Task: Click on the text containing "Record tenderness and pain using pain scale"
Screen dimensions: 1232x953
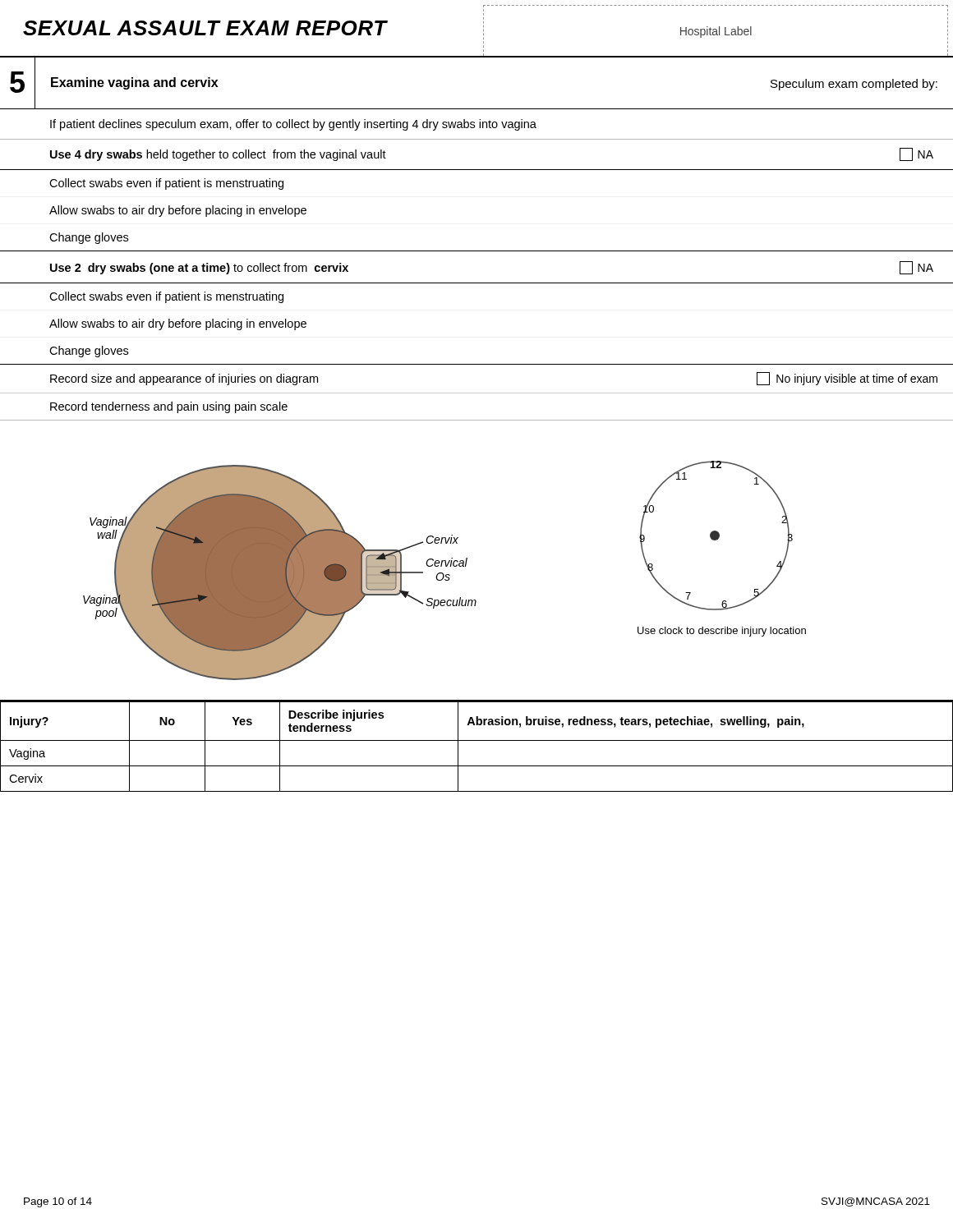Action: pyautogui.click(x=168, y=407)
